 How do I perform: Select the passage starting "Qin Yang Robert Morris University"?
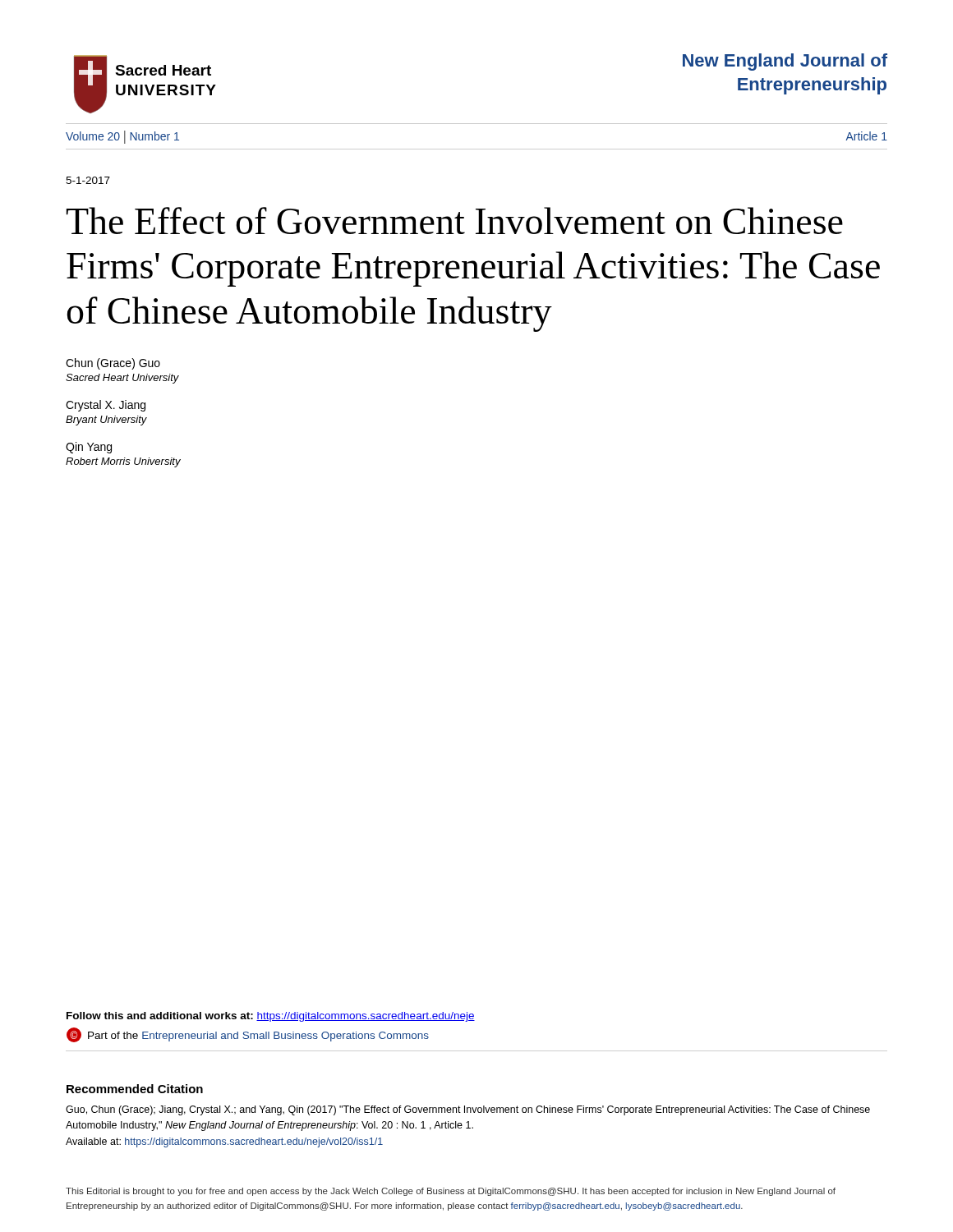pos(89,448)
